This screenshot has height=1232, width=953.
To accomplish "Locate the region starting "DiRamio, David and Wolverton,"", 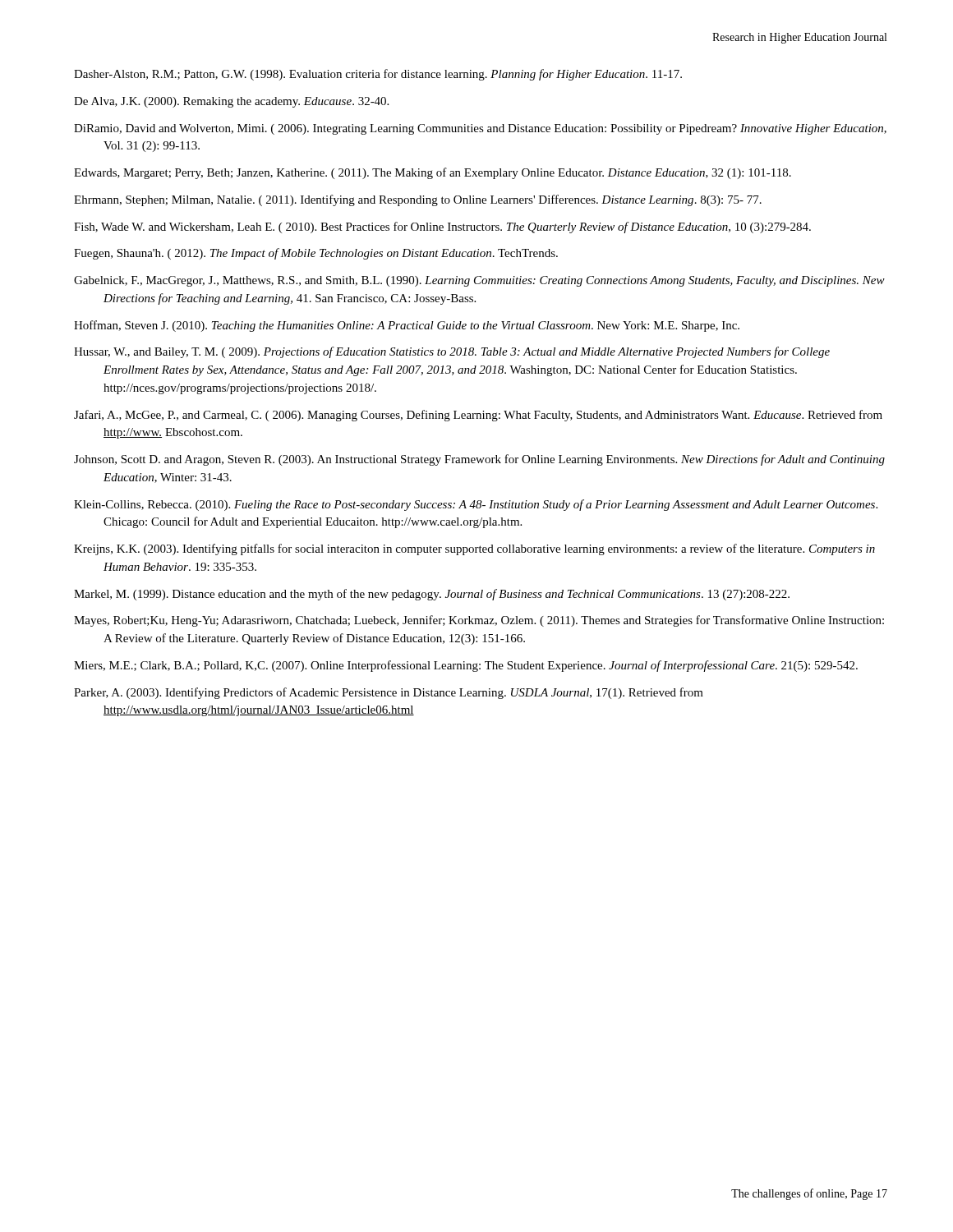I will point(480,137).
